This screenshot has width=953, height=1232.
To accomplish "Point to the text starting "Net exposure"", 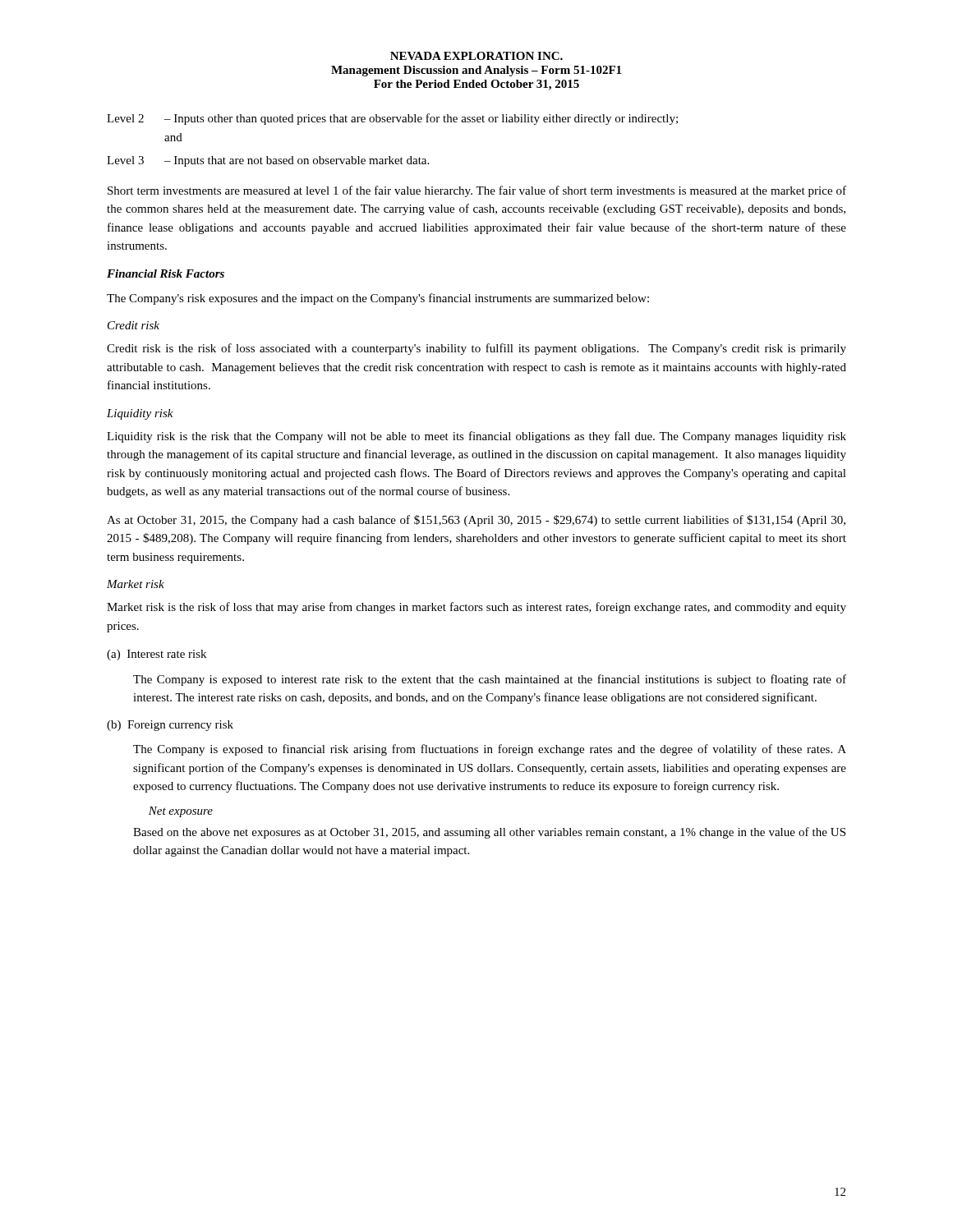I will pyautogui.click(x=173, y=810).
